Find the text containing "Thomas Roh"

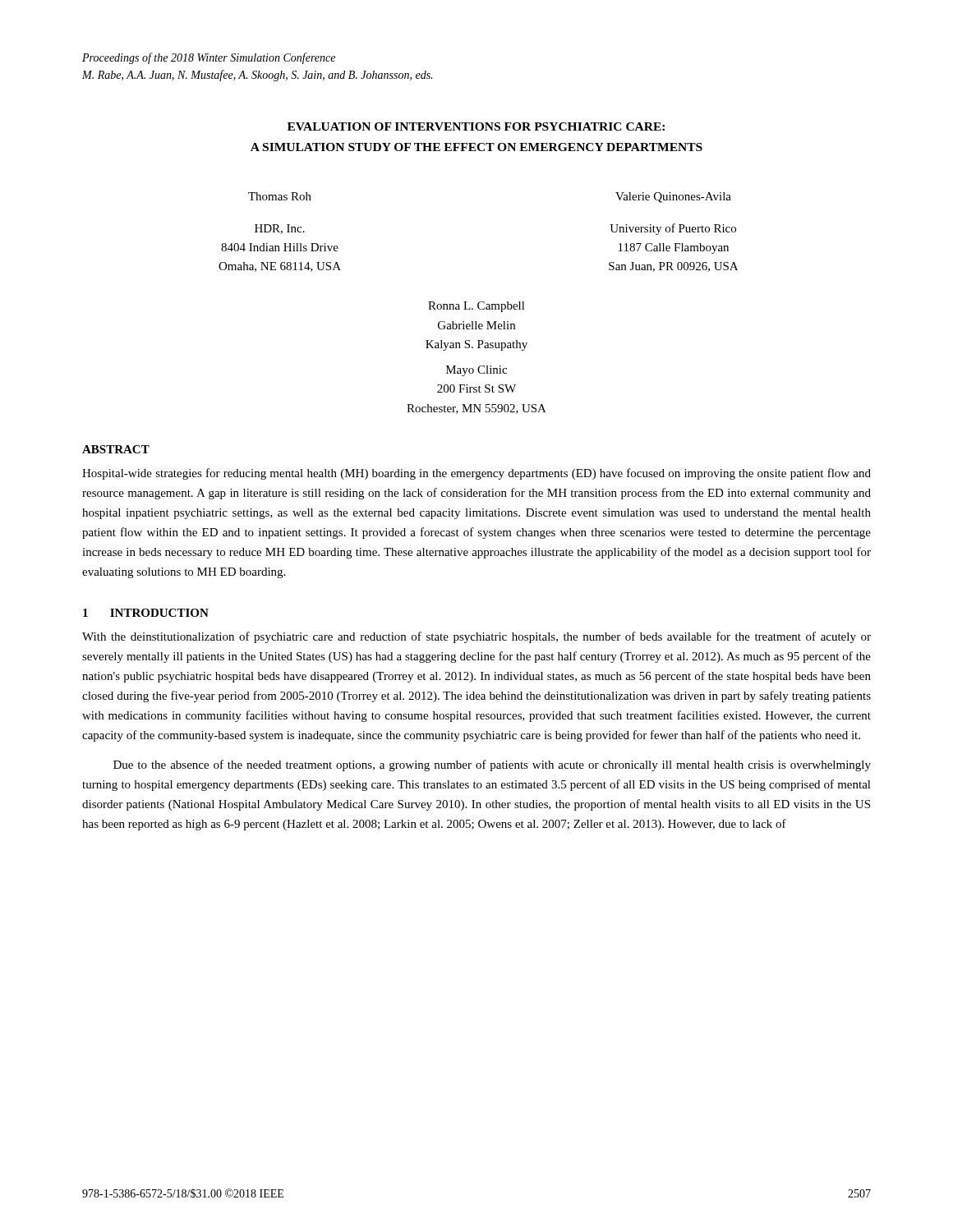pos(280,196)
